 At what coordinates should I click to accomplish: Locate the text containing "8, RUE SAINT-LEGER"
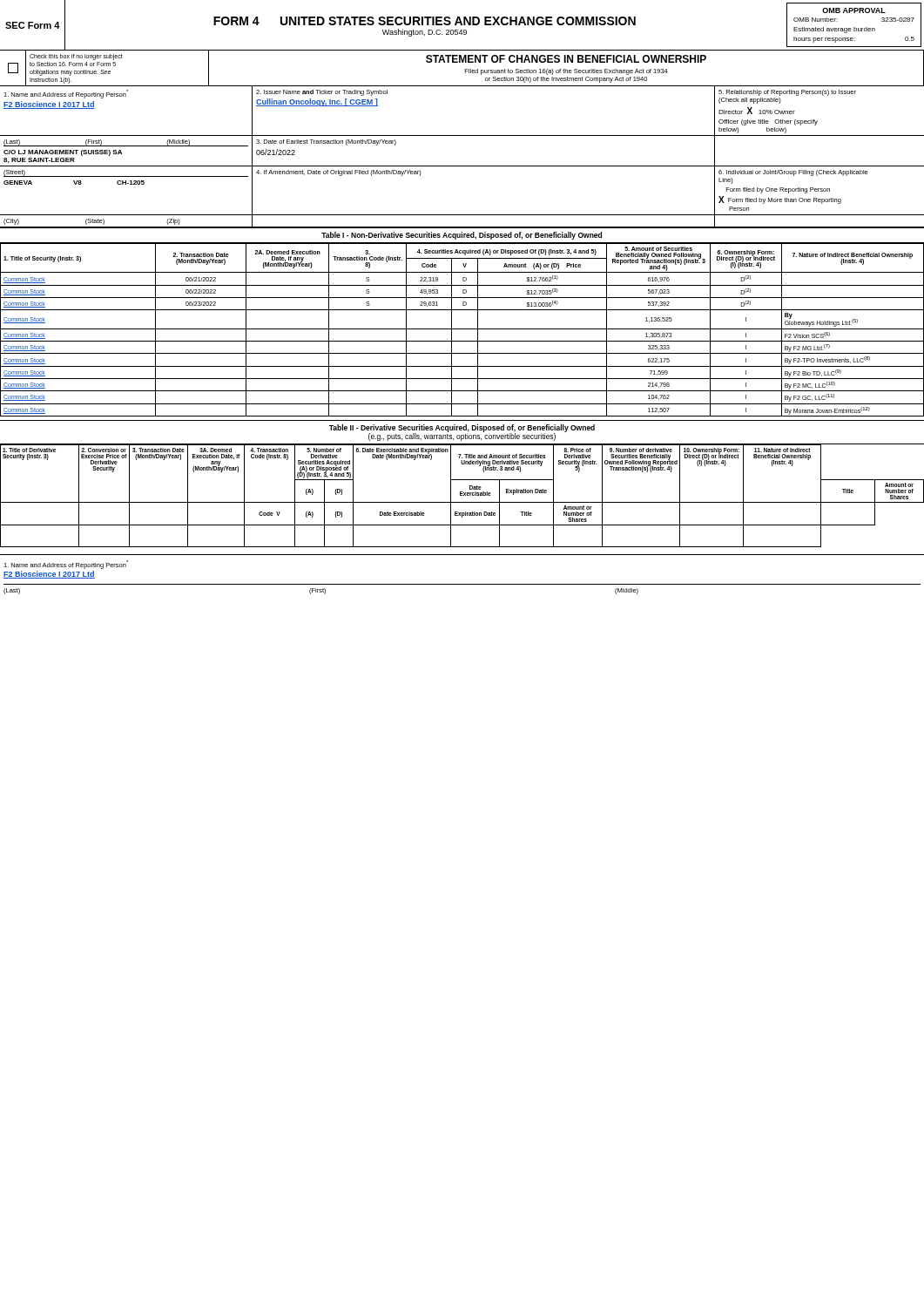[x=39, y=160]
